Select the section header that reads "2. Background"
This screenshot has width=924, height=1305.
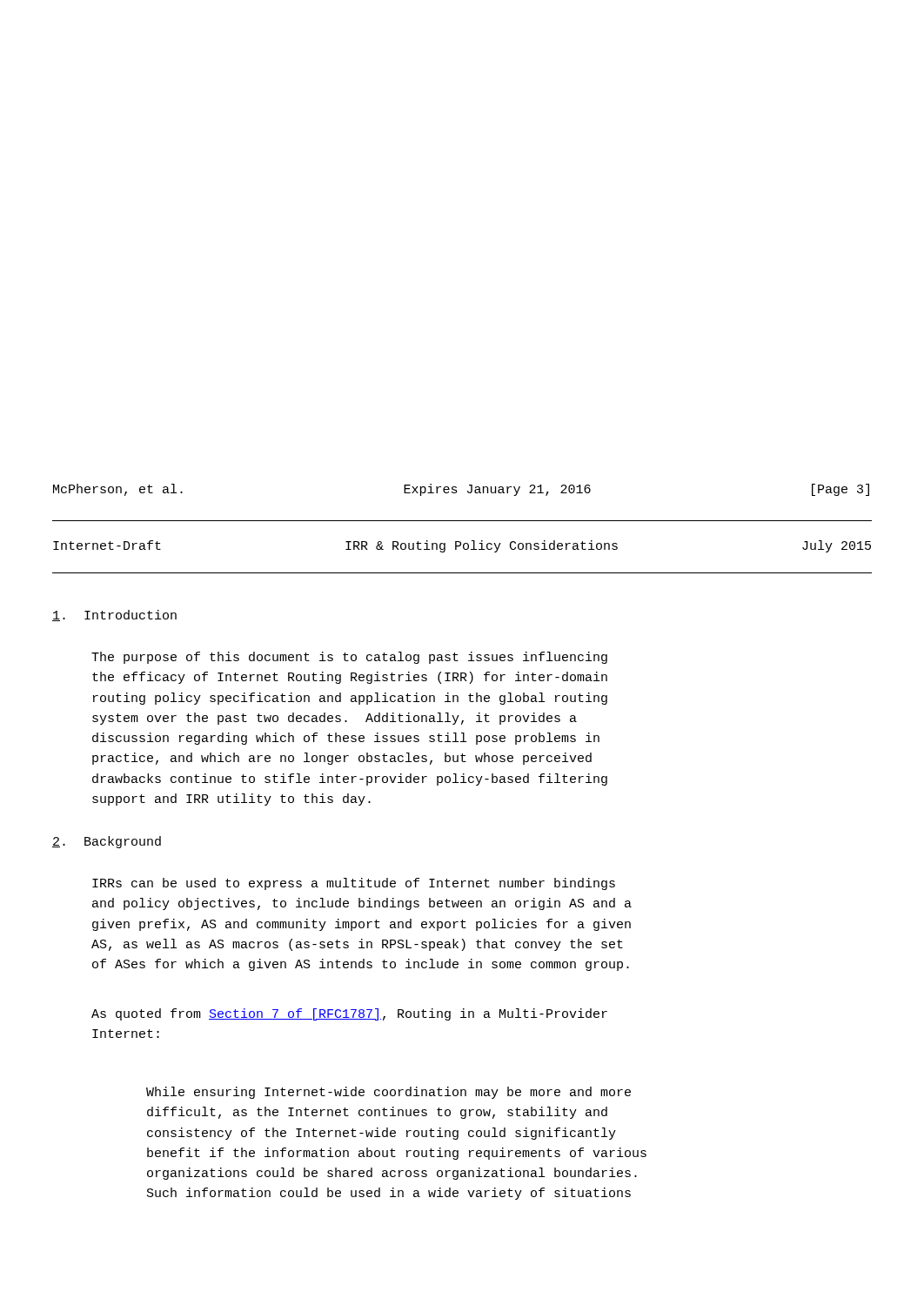pyautogui.click(x=107, y=843)
